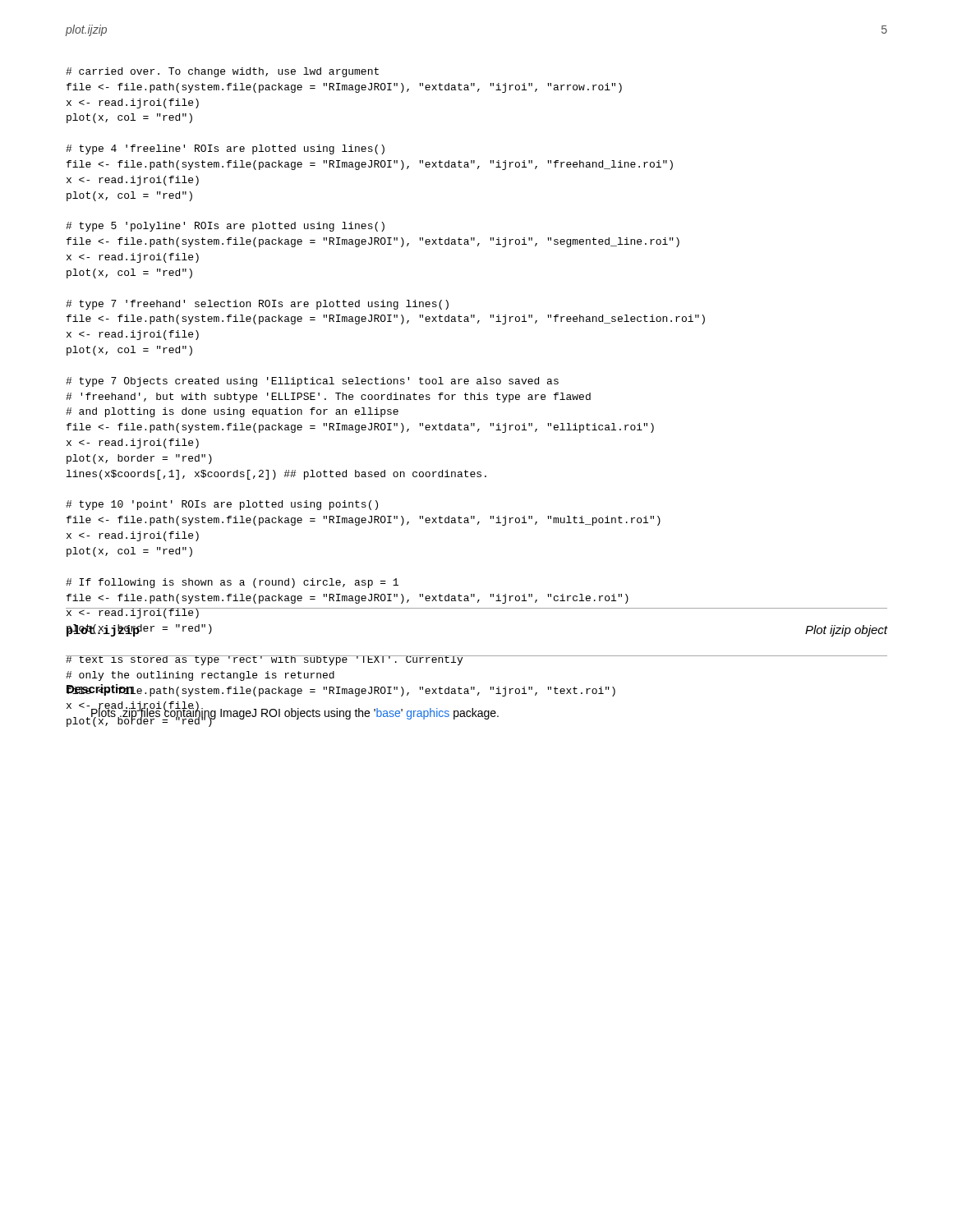Click on the region starting "Plots .zip files containing"

[x=295, y=713]
